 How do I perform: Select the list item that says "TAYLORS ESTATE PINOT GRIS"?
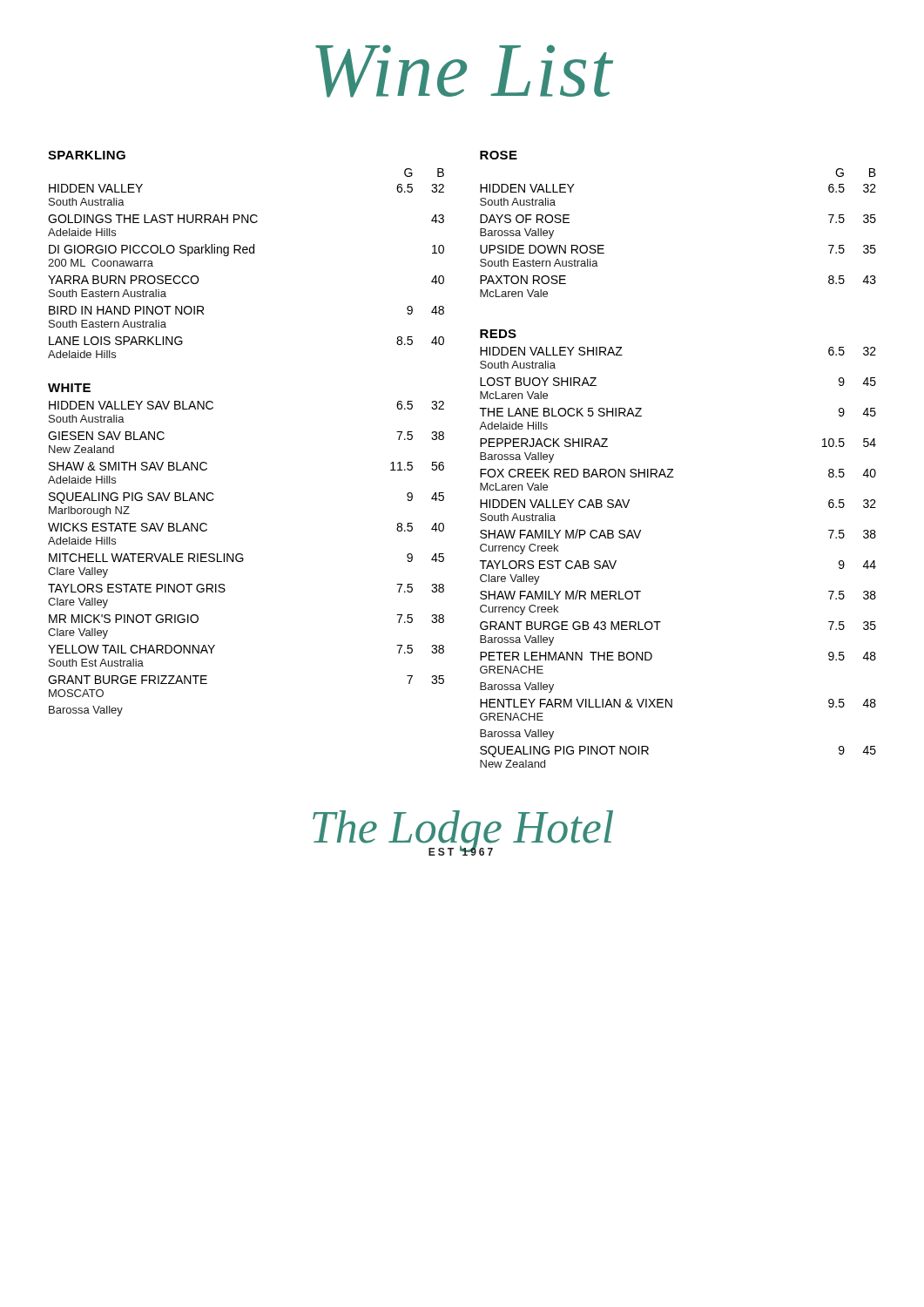click(x=134, y=587)
